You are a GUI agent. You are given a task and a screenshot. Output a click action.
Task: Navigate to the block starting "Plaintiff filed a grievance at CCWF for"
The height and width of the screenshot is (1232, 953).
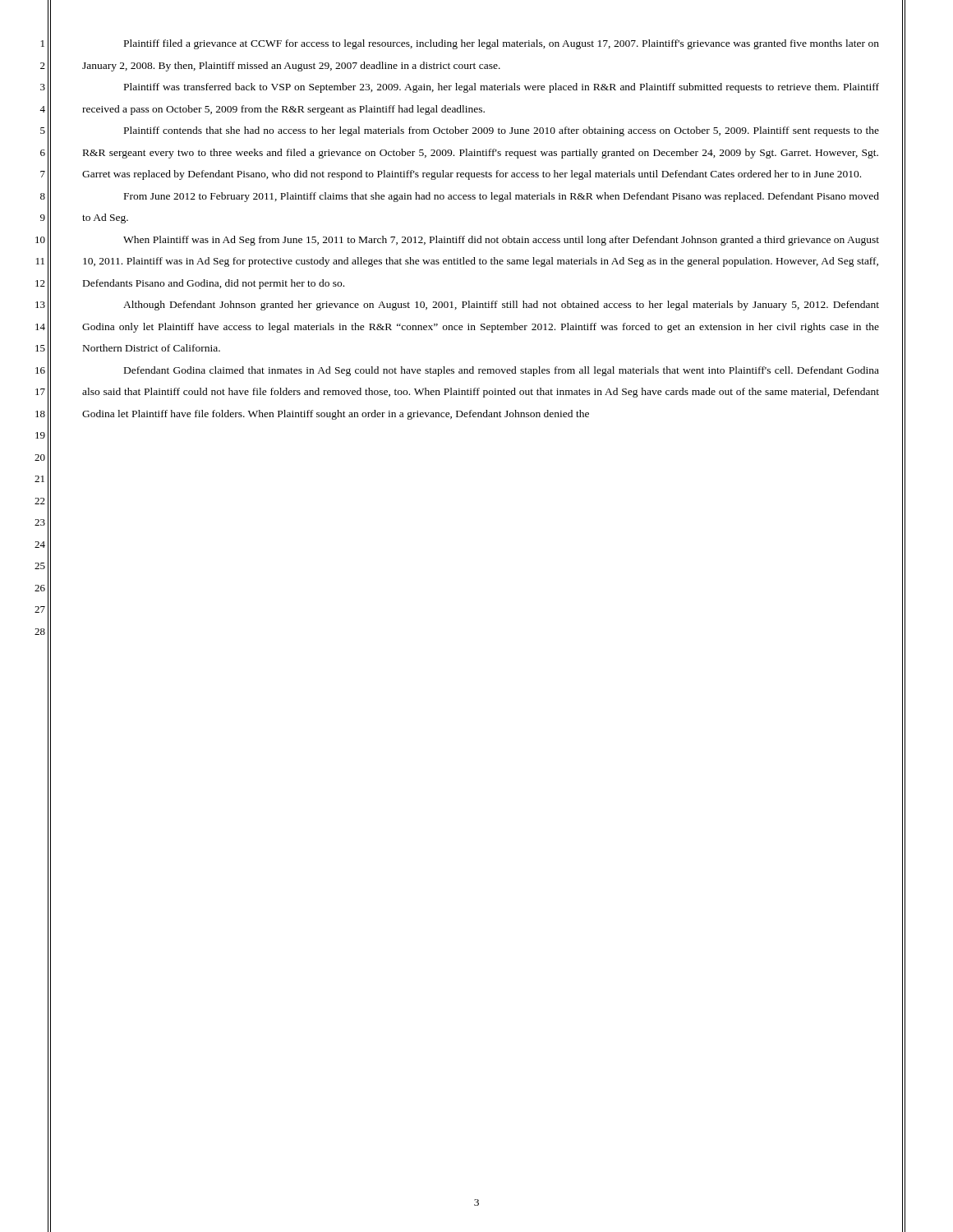tap(481, 54)
